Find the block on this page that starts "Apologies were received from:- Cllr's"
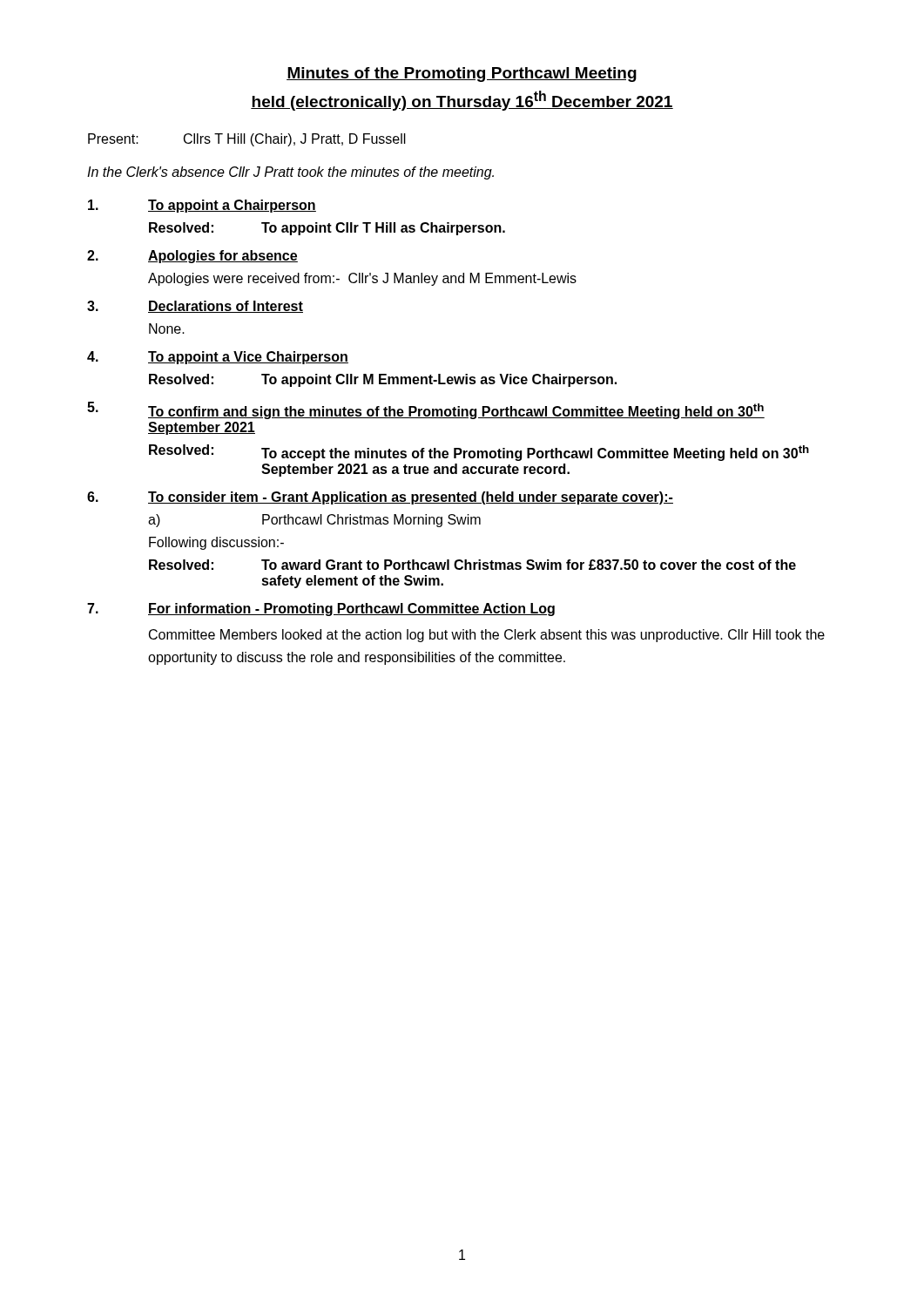This screenshot has height=1307, width=924. click(x=362, y=279)
